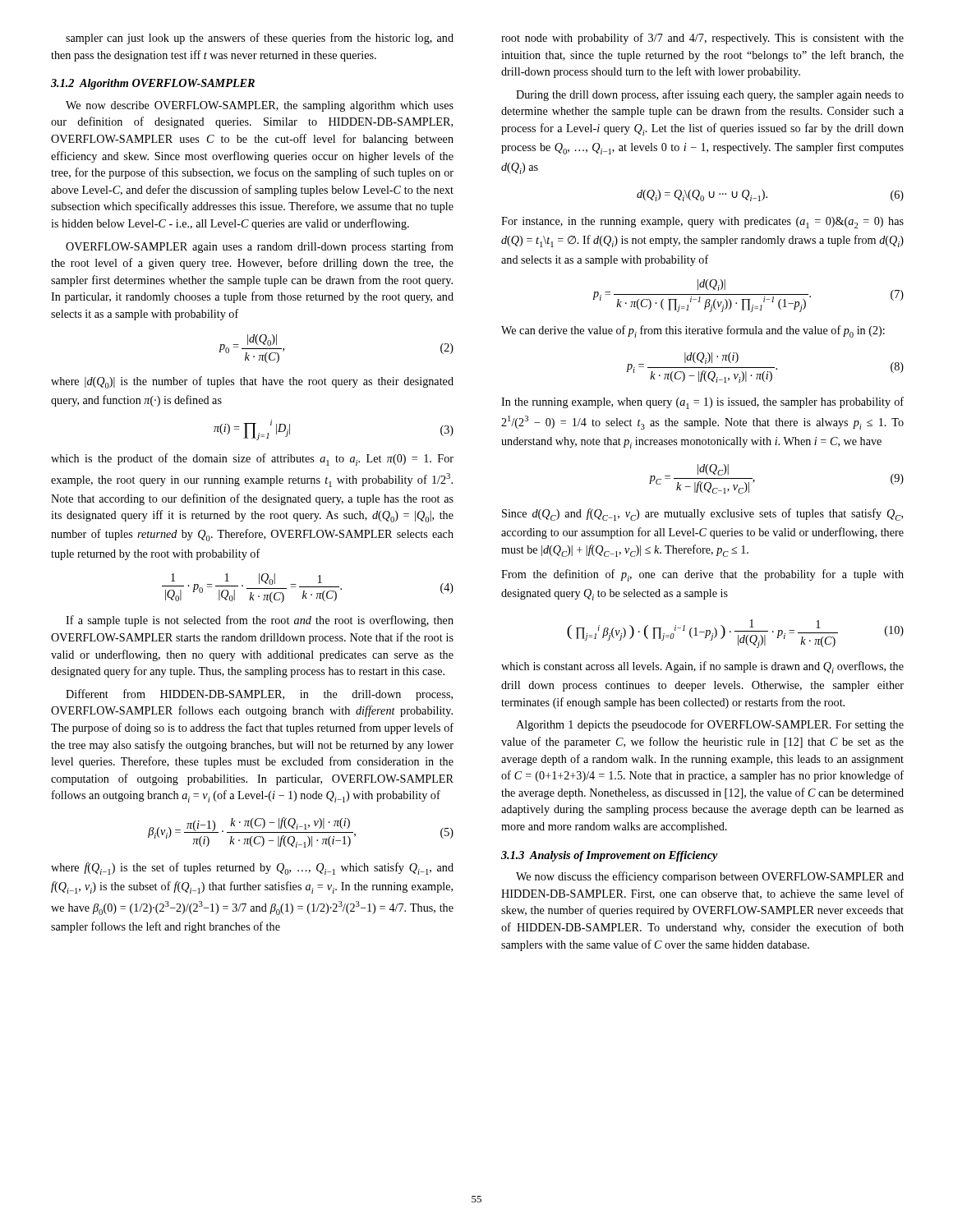Screen dimensions: 1232x953
Task: Locate the text block with the text "Since d(QC) and f(QC−1,"
Action: (702, 533)
